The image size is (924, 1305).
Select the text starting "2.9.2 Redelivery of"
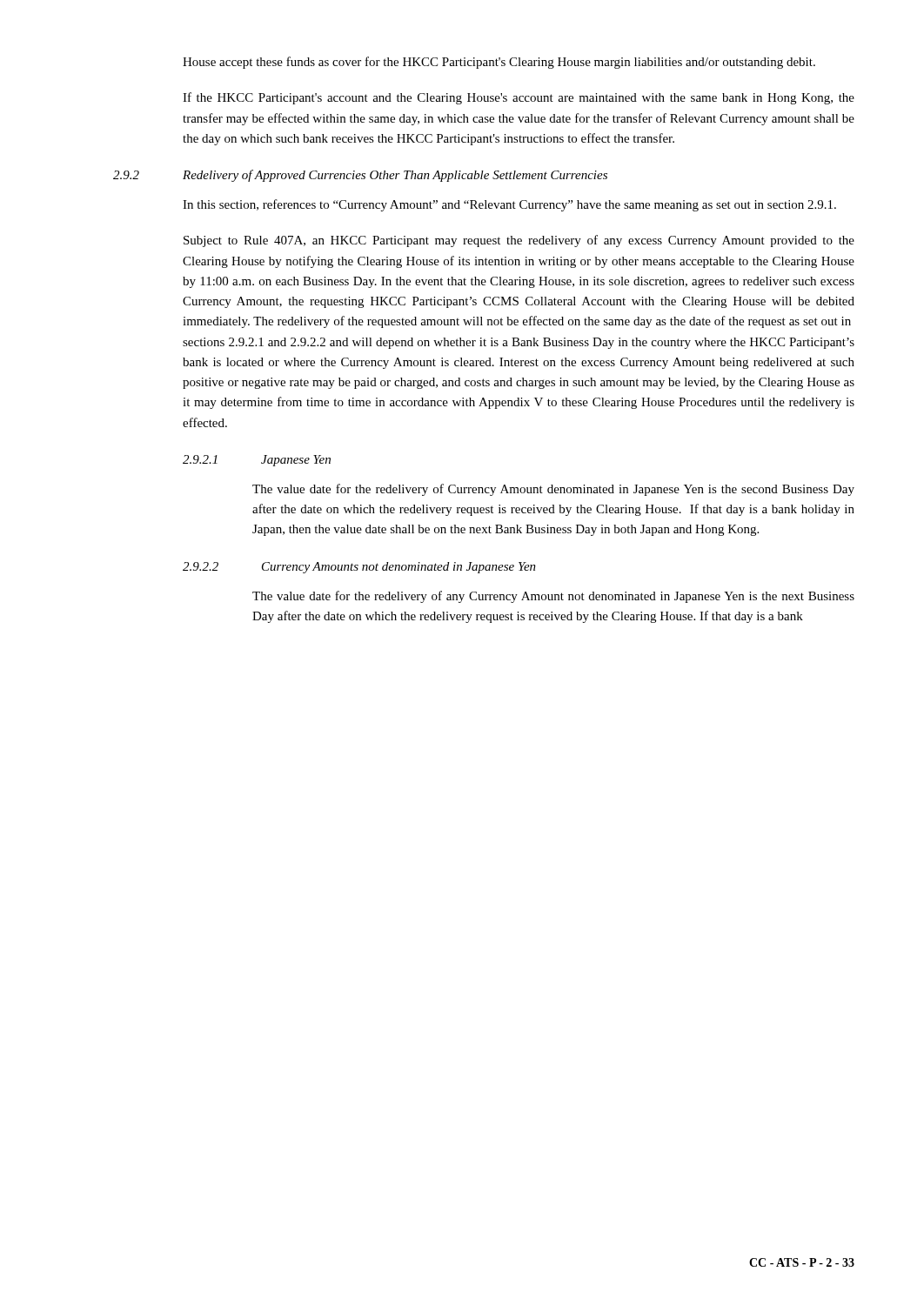click(484, 175)
